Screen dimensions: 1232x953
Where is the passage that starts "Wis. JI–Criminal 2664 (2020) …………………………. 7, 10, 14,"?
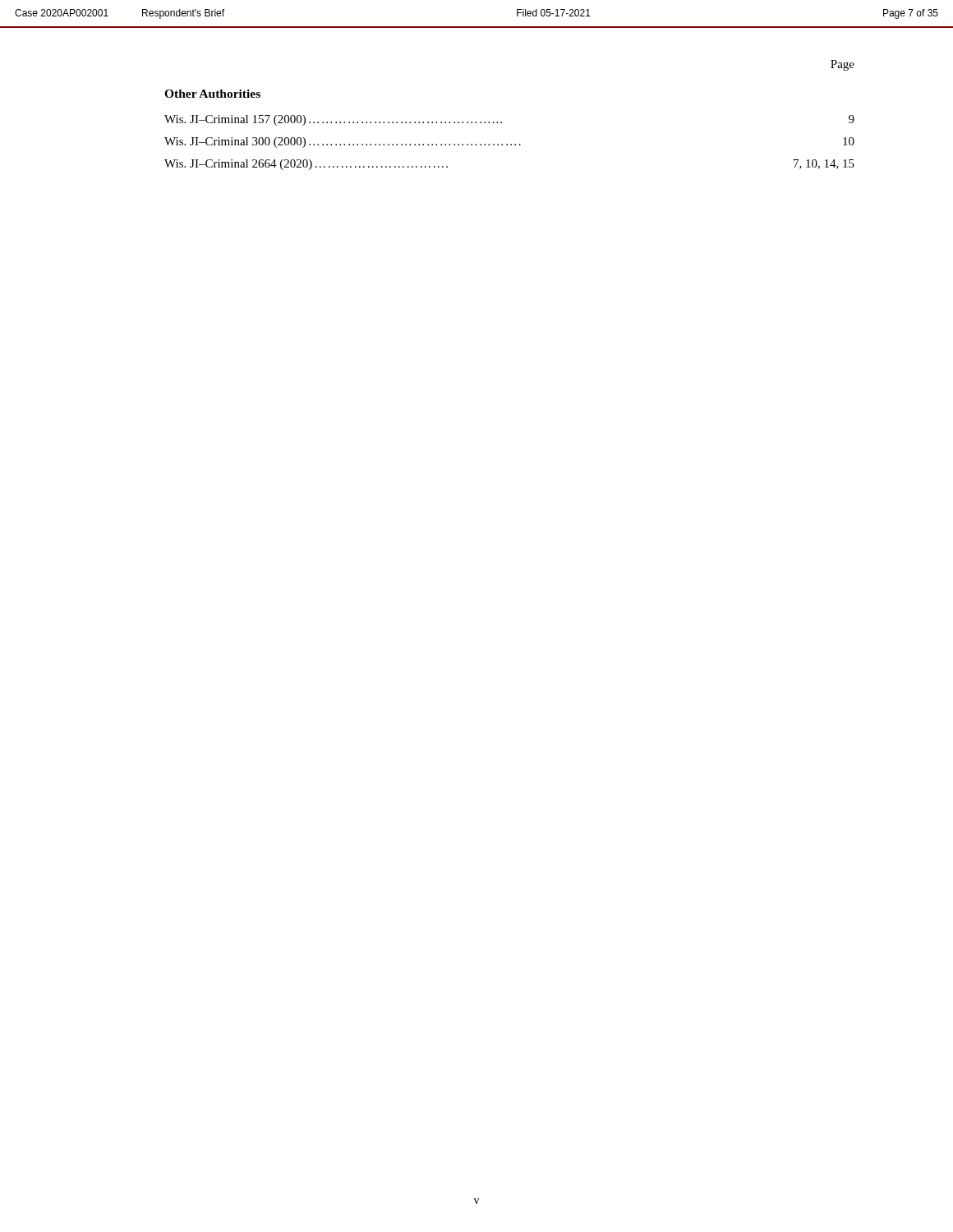(x=241, y=165)
